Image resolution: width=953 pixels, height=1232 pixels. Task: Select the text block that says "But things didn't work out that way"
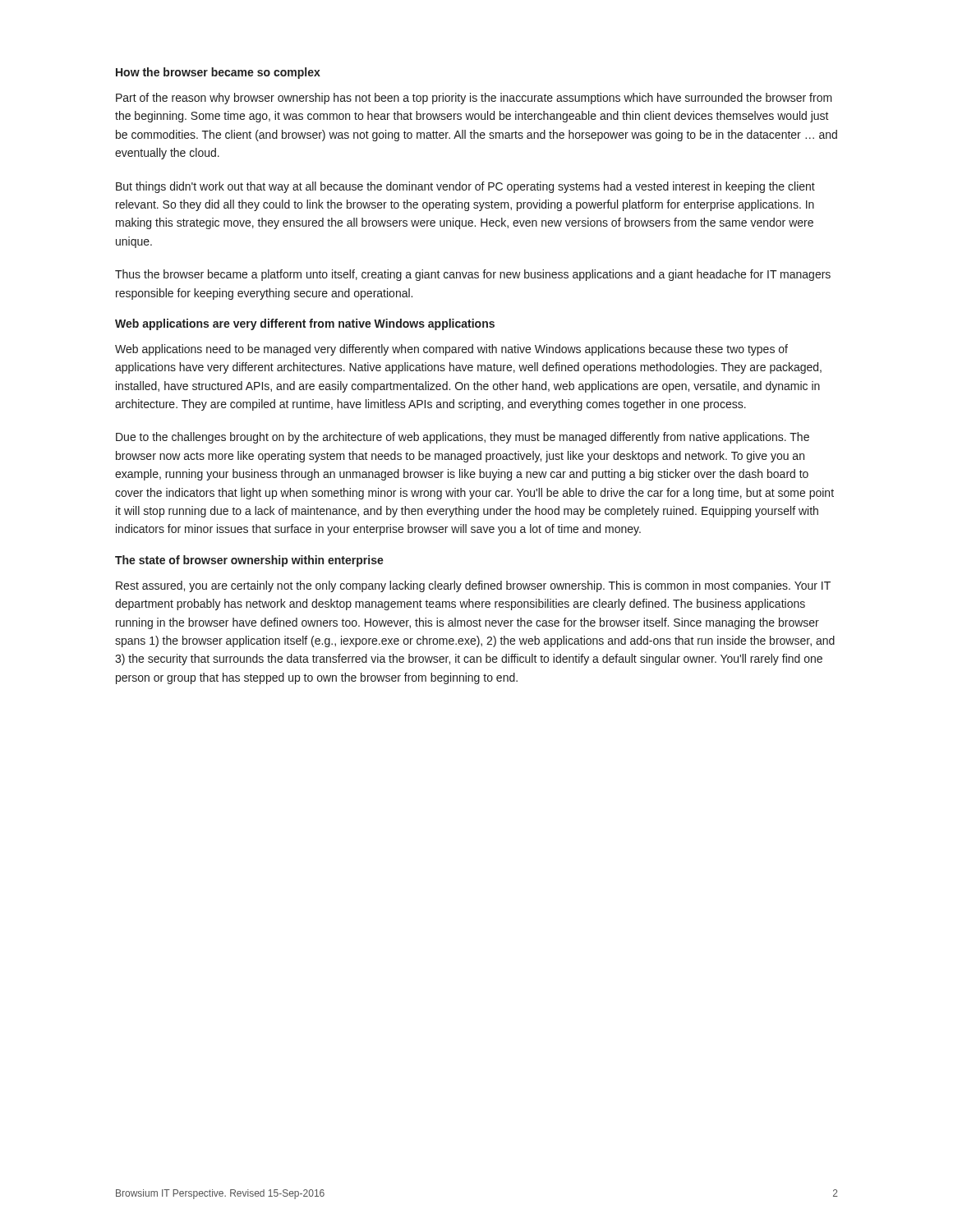(465, 214)
